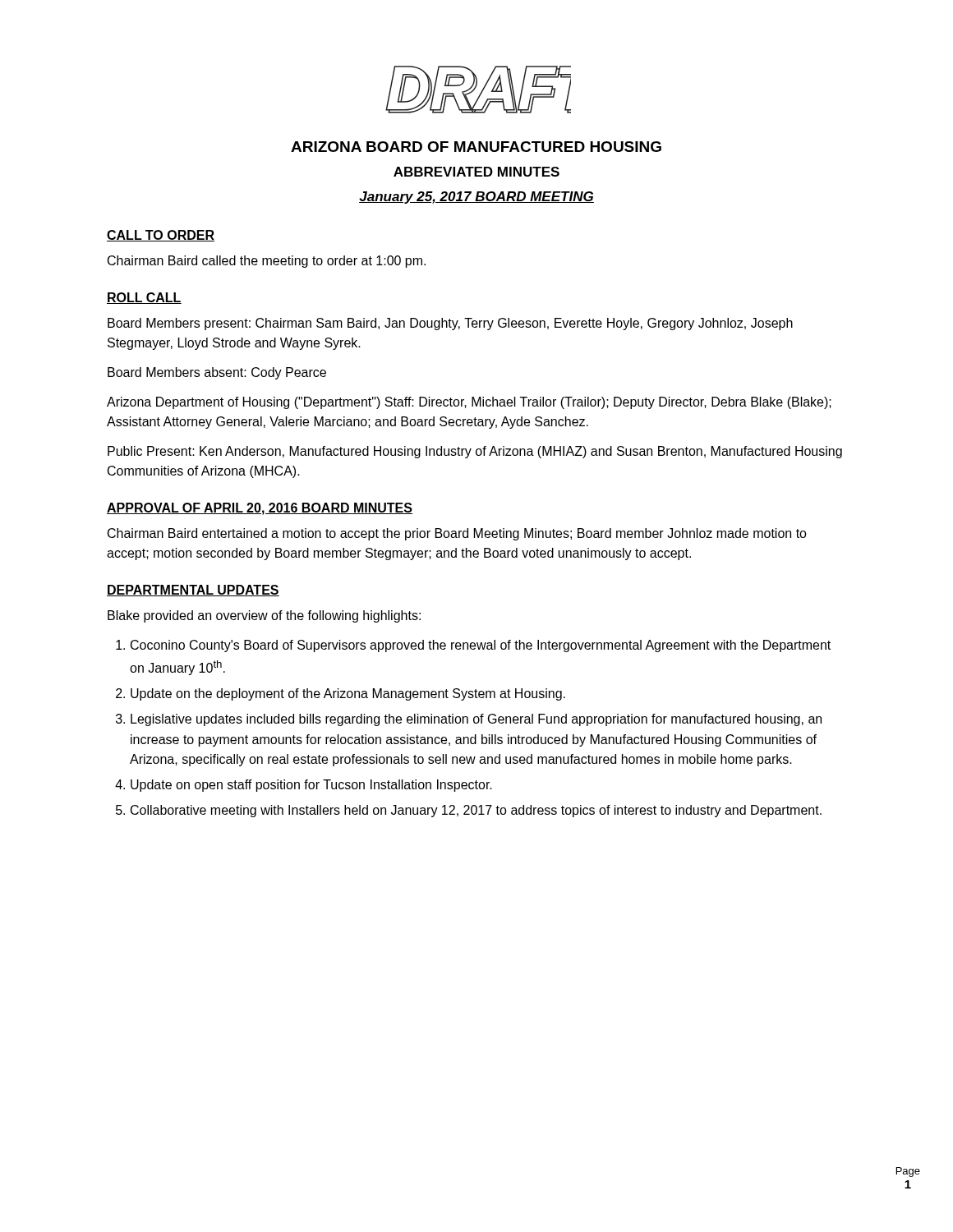Find the element starting "Collaborative meeting with Installers"
This screenshot has height=1232, width=953.
(x=476, y=810)
